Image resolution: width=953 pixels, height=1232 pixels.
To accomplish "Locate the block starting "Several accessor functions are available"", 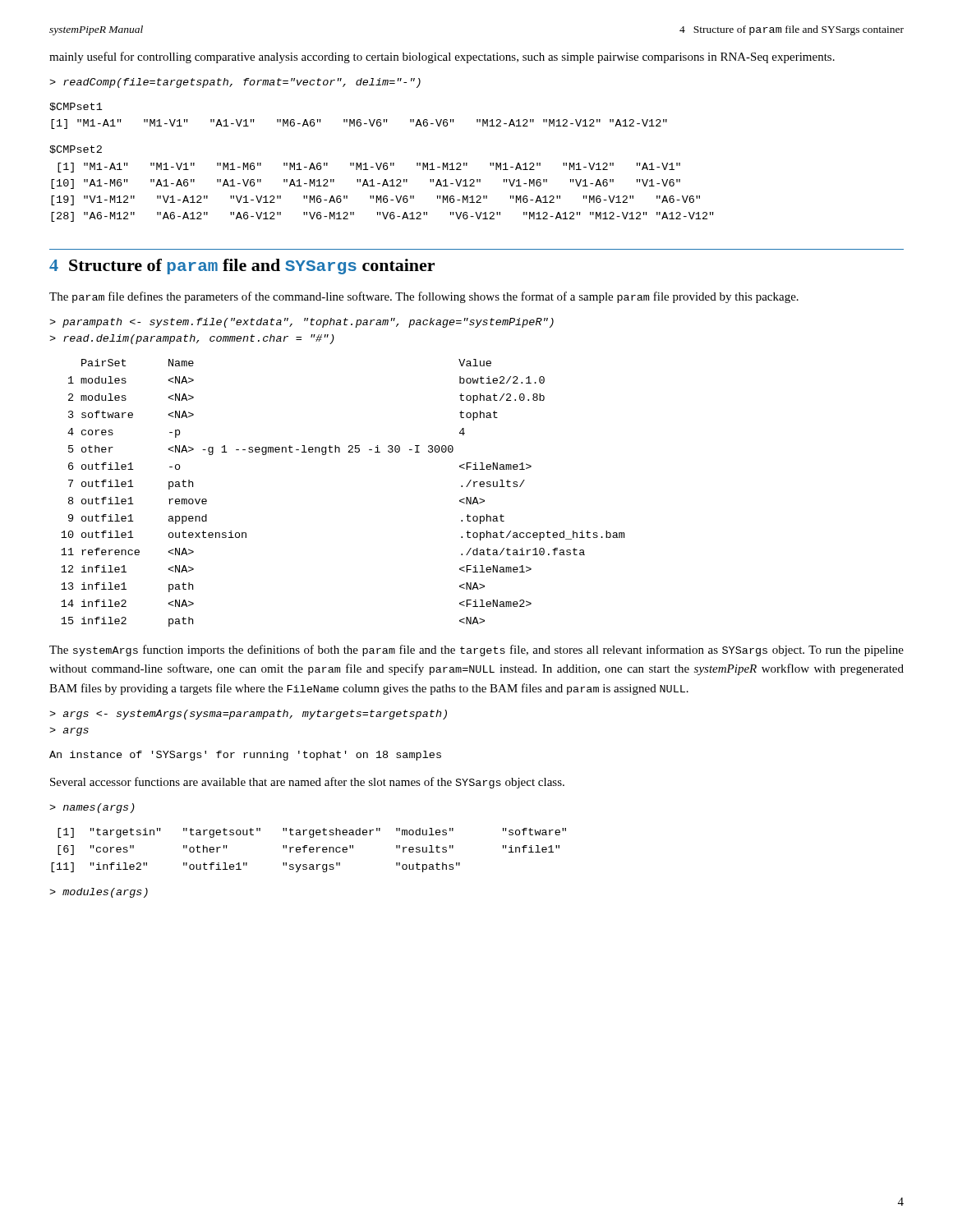I will tap(476, 782).
